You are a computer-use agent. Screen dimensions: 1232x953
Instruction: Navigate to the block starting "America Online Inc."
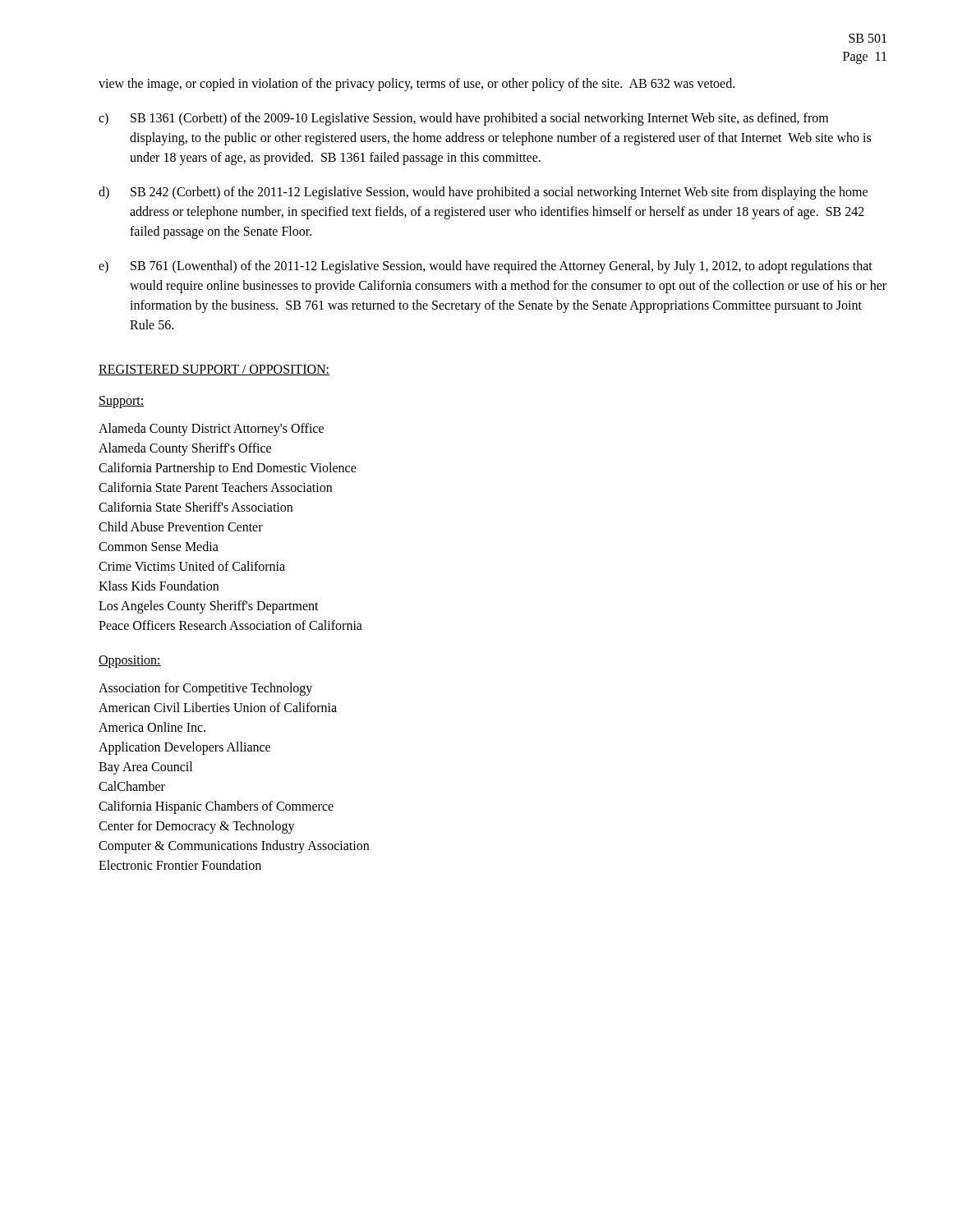pos(152,727)
